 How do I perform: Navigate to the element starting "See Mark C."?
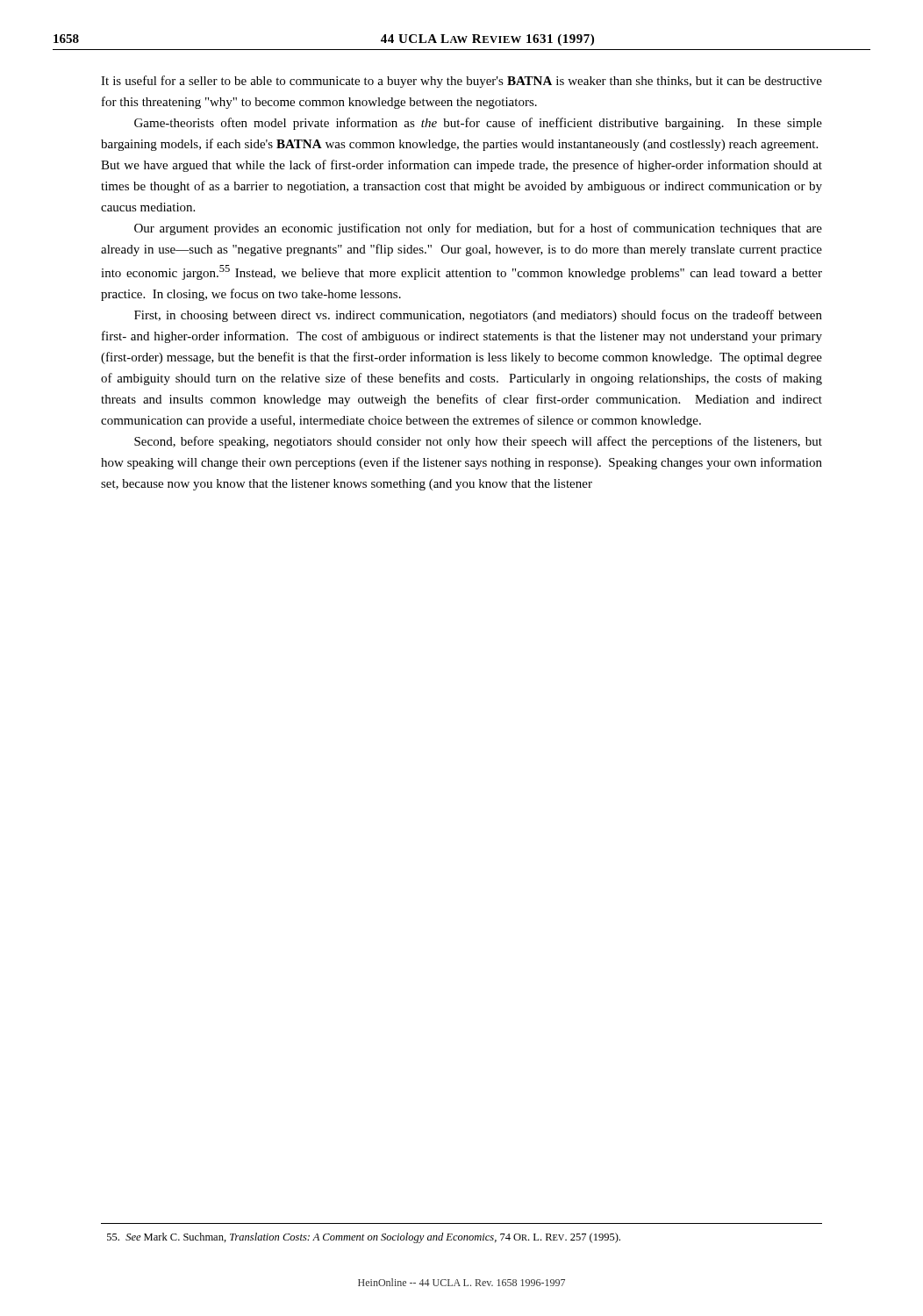[462, 1238]
